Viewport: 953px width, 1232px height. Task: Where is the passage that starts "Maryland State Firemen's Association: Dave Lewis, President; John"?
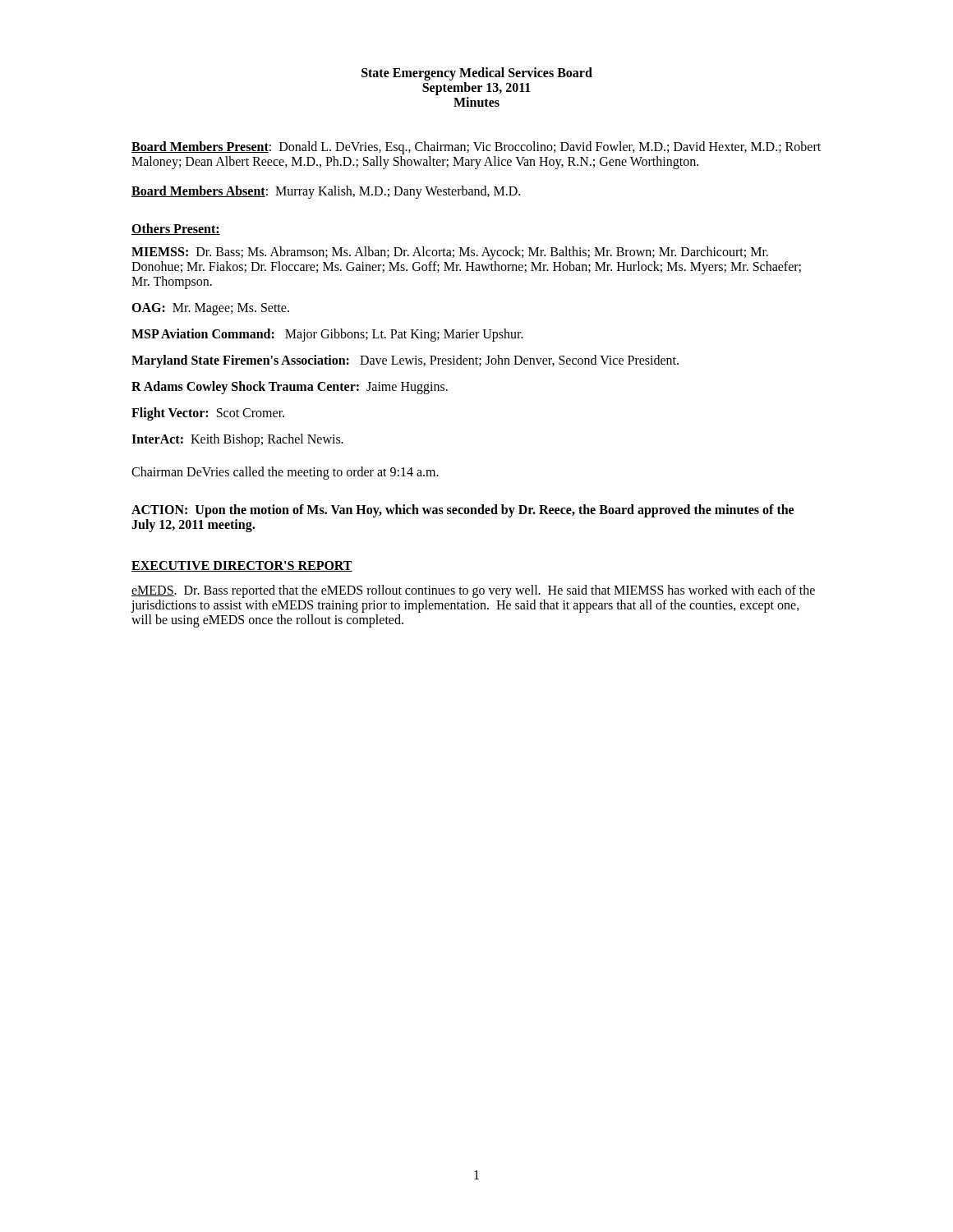point(405,360)
